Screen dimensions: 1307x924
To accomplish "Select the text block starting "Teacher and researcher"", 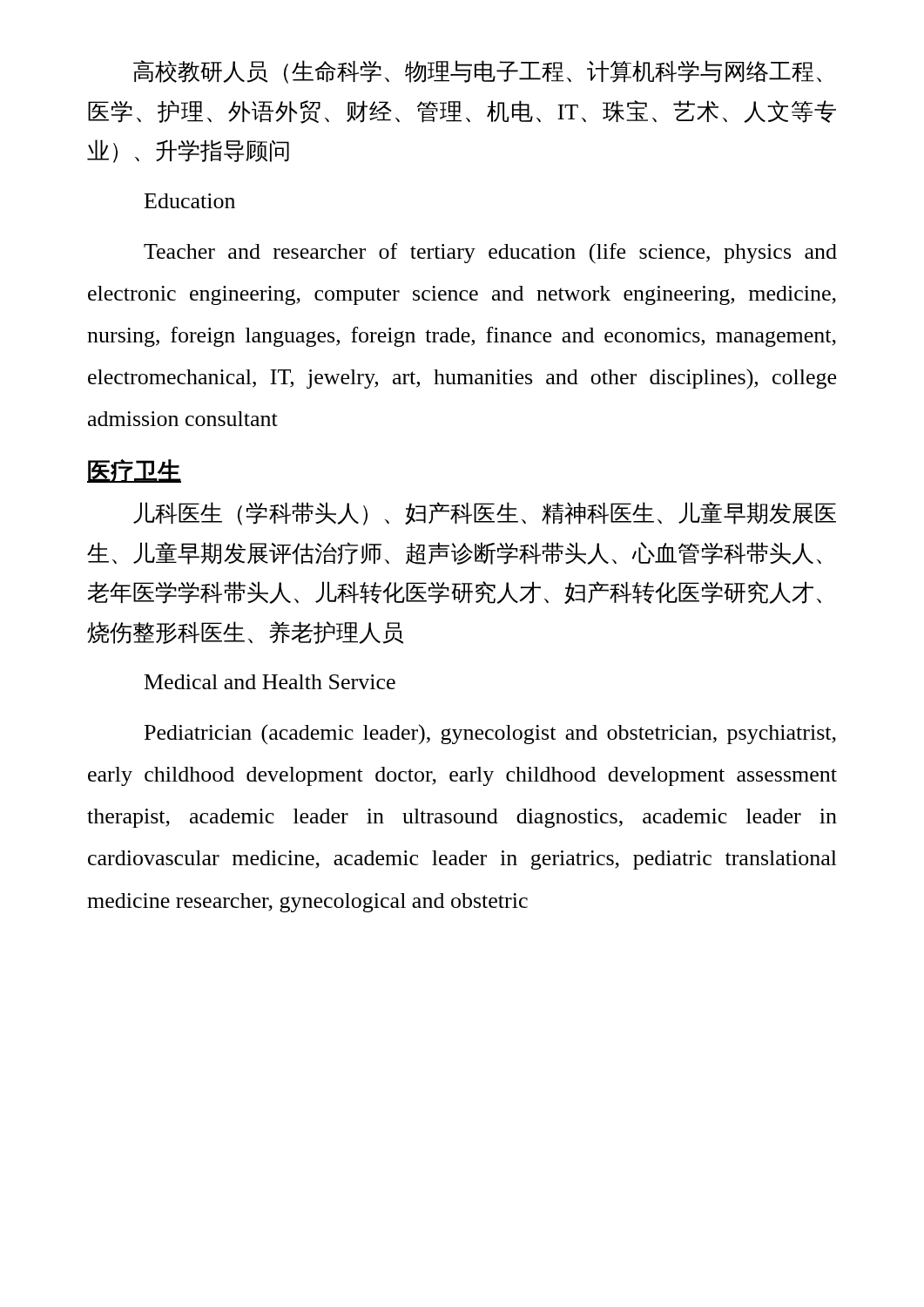I will [x=462, y=335].
